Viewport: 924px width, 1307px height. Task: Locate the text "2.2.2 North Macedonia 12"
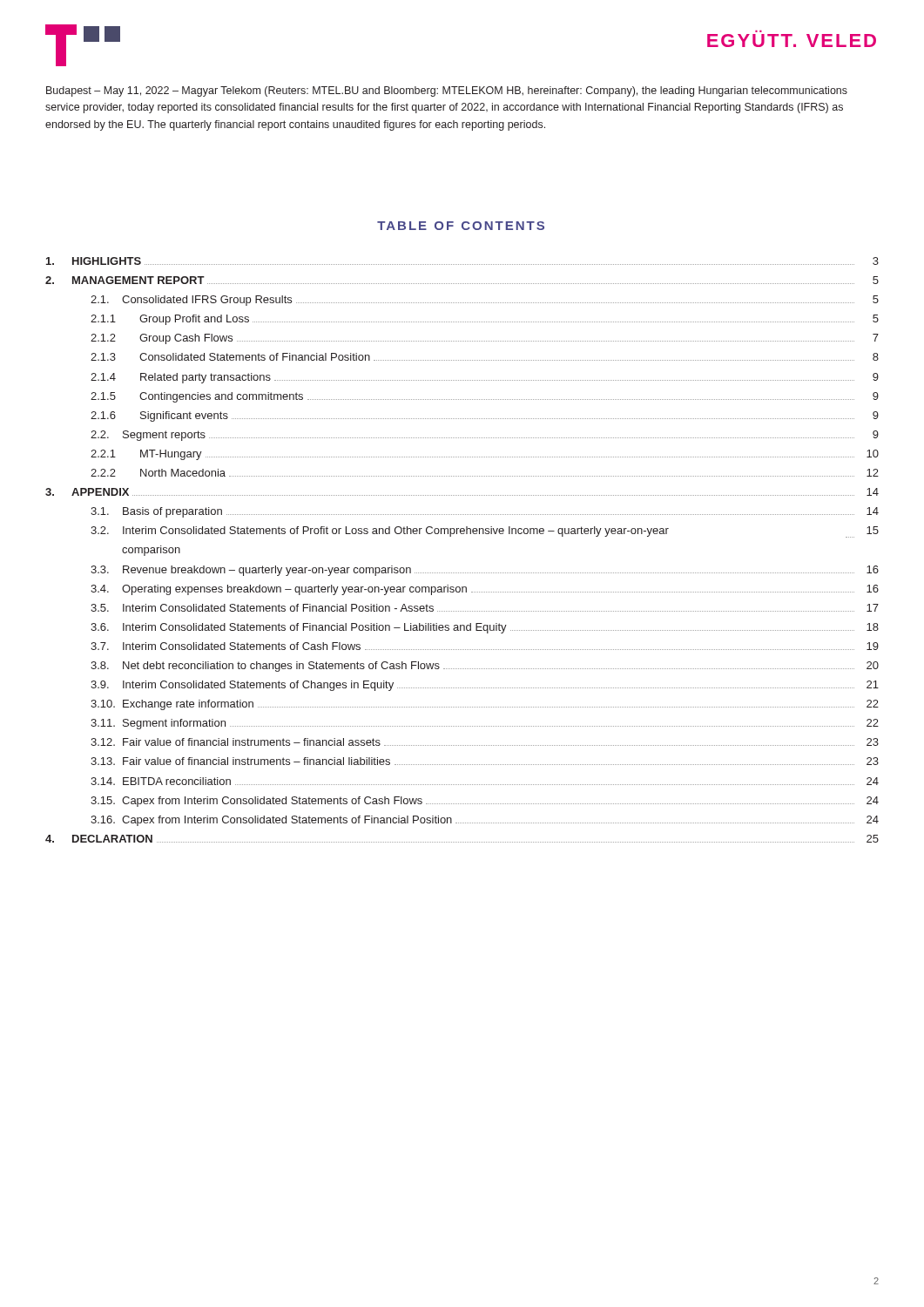click(x=485, y=473)
